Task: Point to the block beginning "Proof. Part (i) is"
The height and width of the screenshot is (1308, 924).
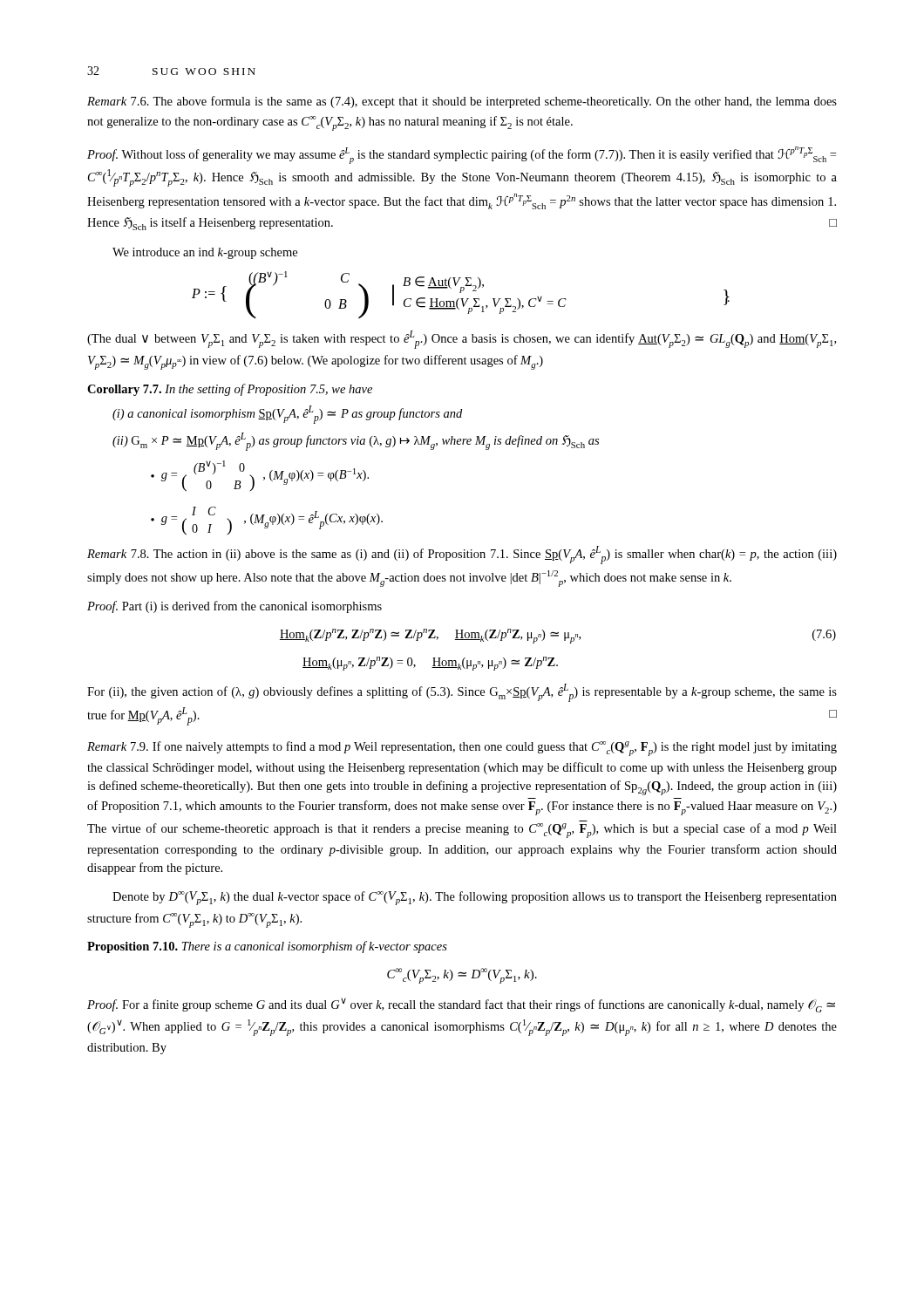Action: tap(235, 606)
